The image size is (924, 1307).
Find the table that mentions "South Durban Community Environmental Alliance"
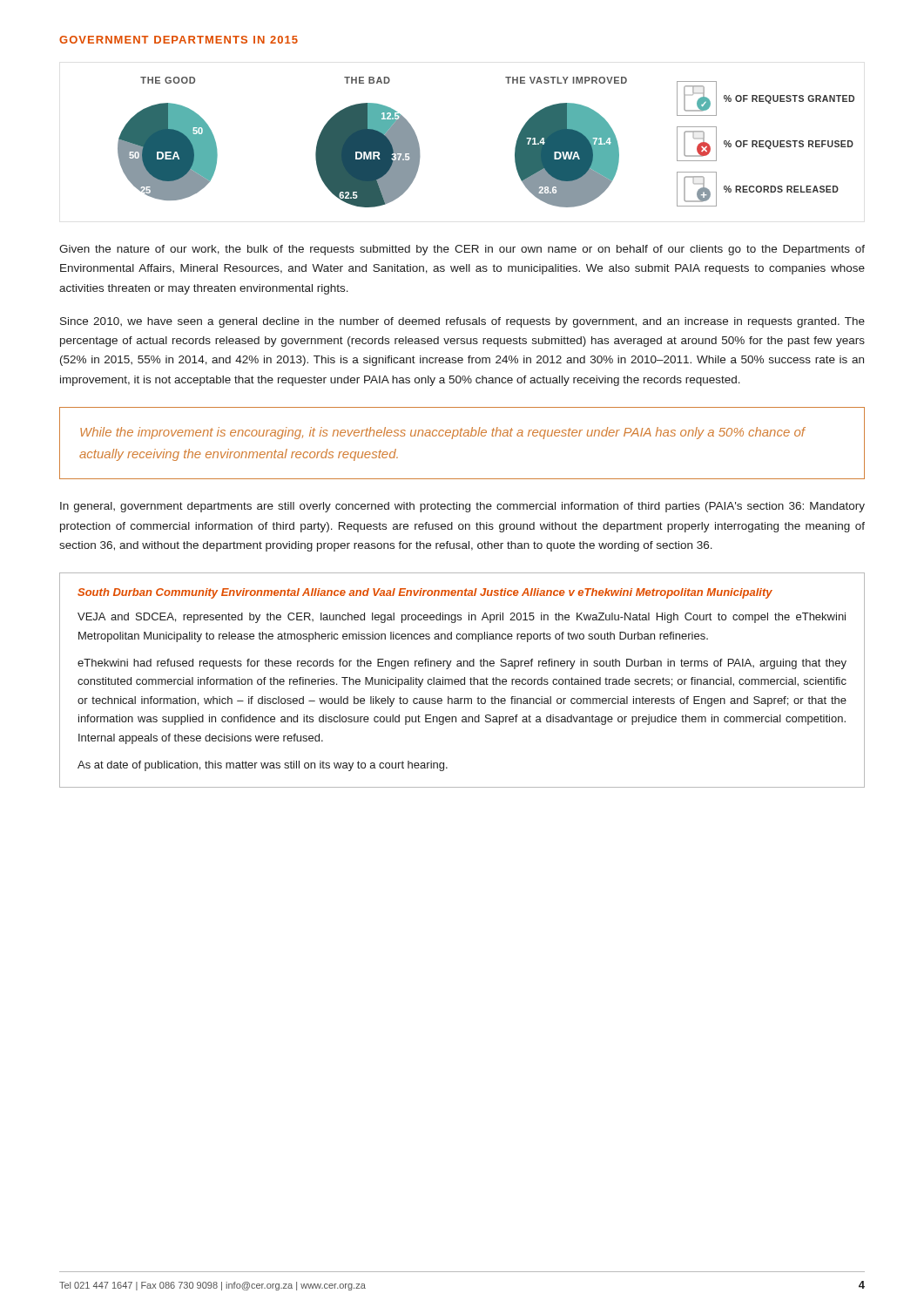(x=462, y=680)
